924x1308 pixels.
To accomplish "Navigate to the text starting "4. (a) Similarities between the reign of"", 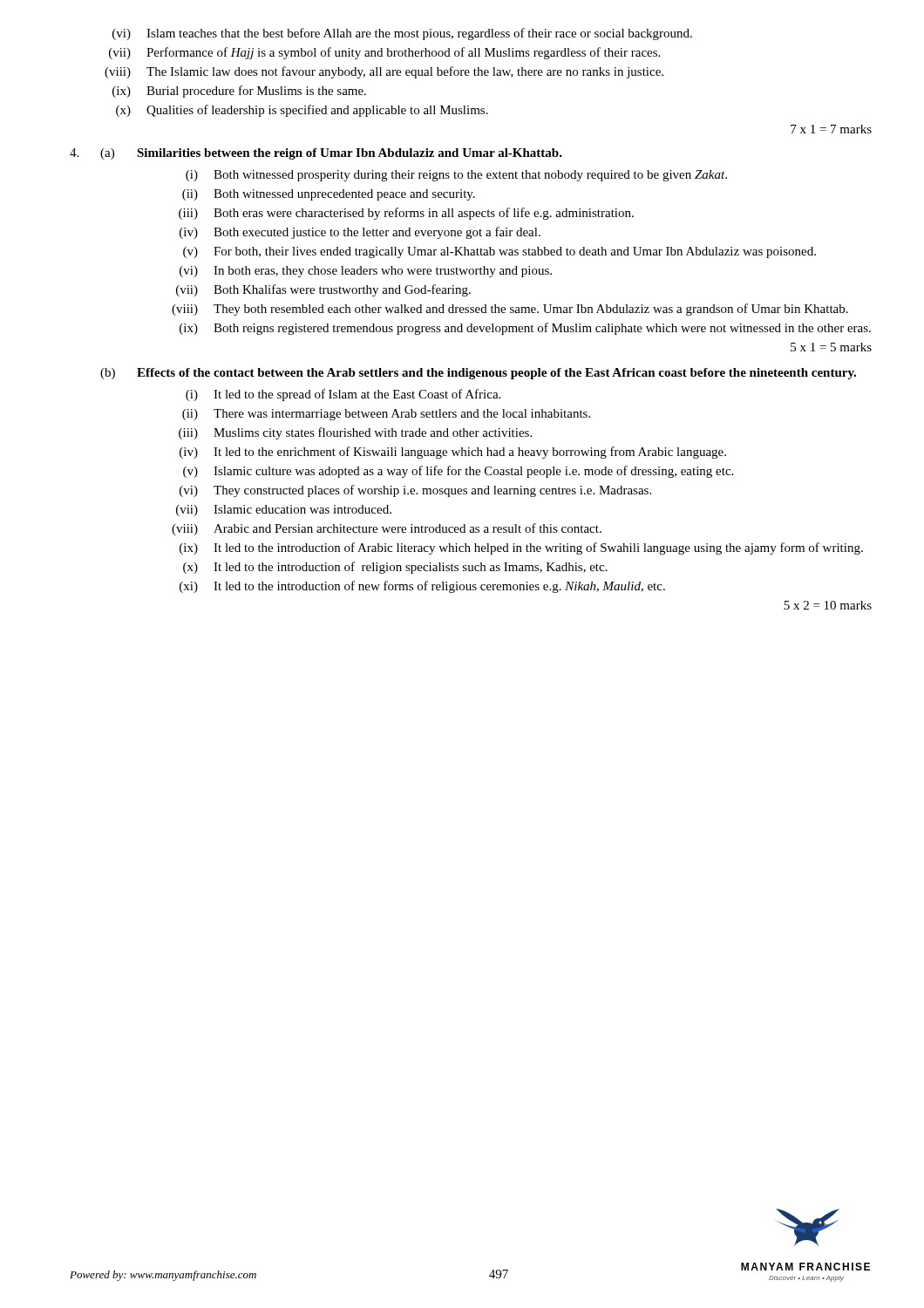I will click(x=471, y=153).
